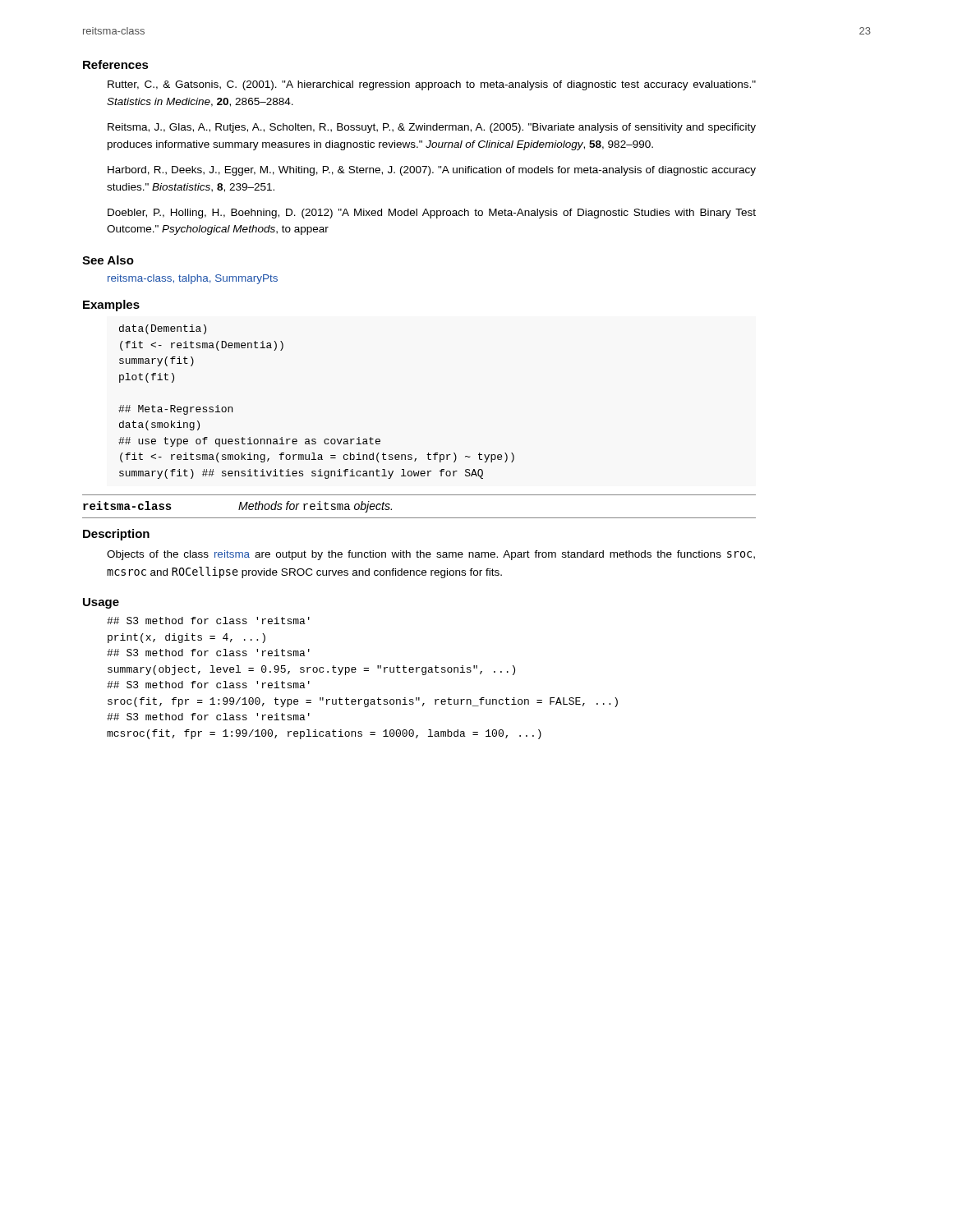The width and height of the screenshot is (953, 1232).
Task: Locate the text block that reads "Objects of the class reitsma are output"
Action: click(x=431, y=563)
